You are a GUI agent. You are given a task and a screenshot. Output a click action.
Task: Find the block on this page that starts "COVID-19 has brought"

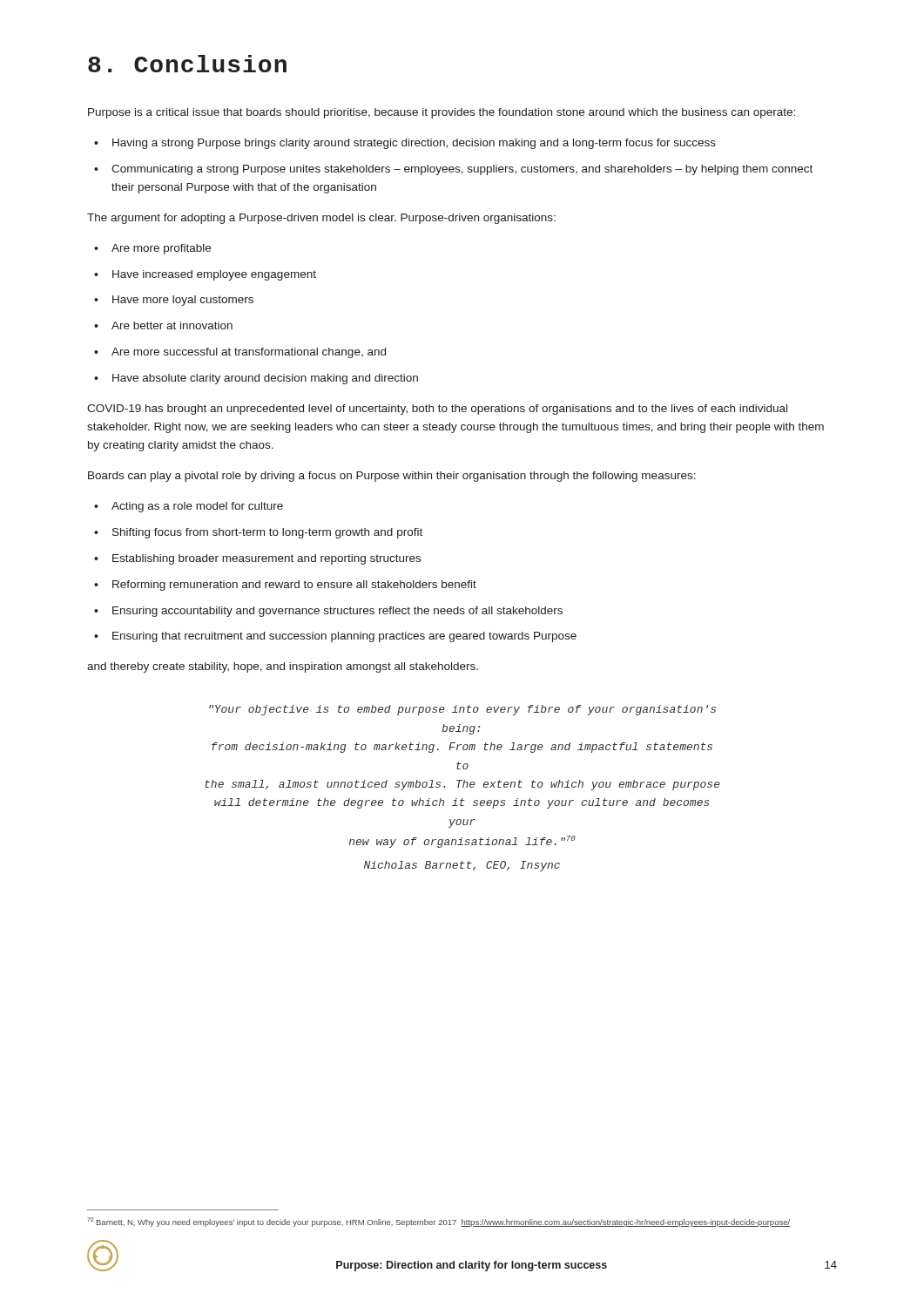[456, 427]
